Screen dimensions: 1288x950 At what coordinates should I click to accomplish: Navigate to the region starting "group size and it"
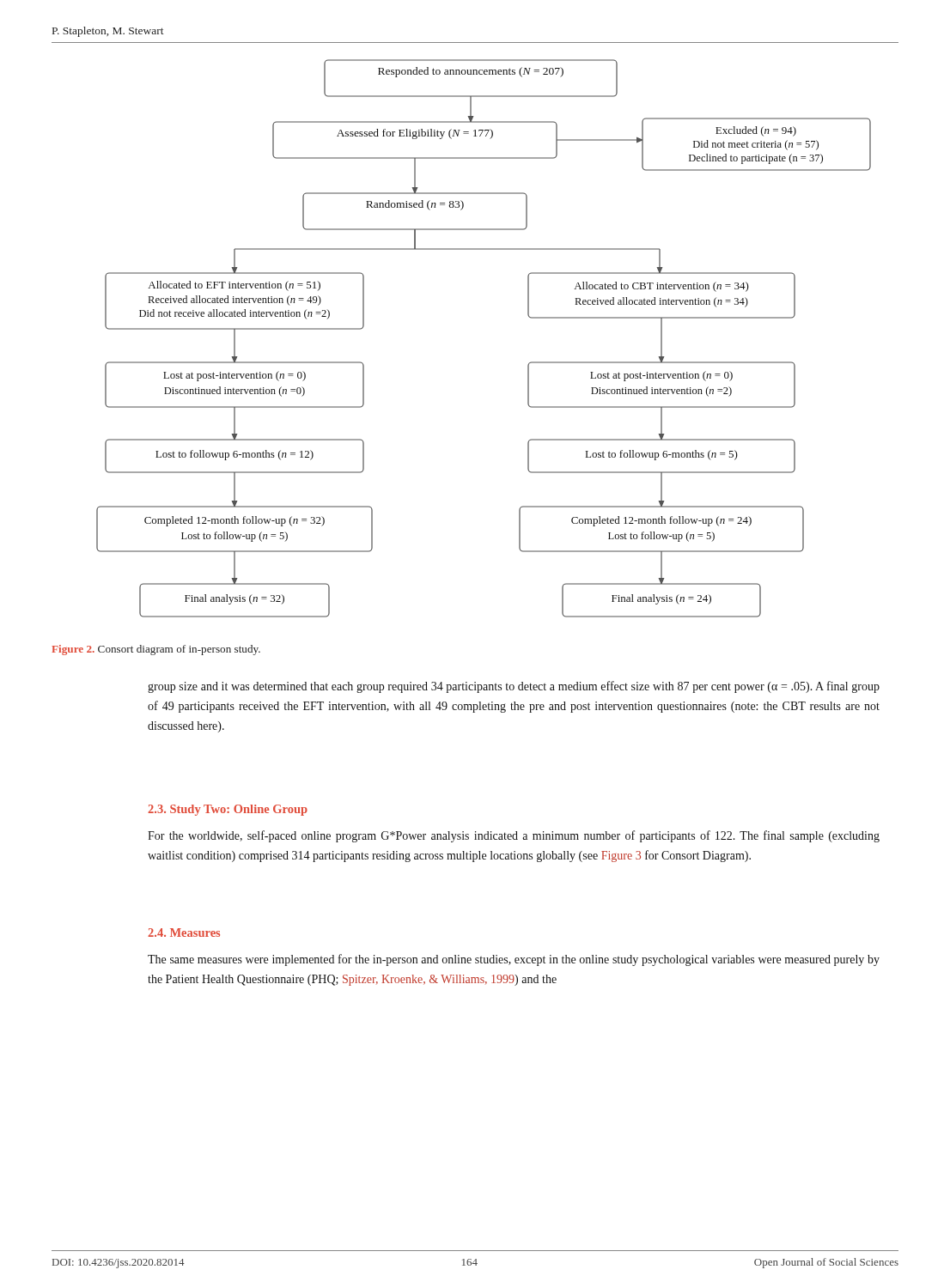(x=514, y=706)
